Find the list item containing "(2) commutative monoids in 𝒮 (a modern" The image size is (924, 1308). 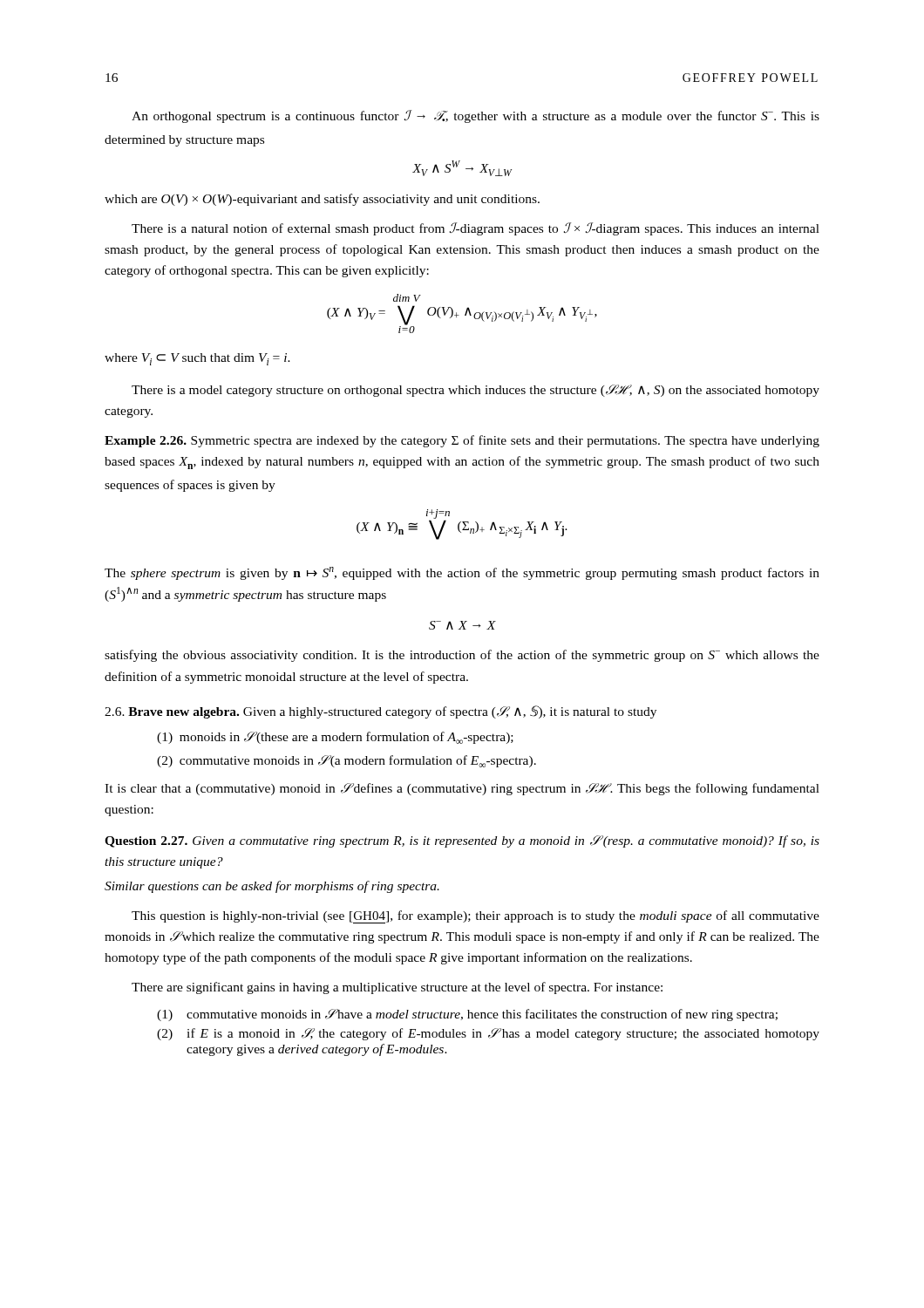tap(347, 762)
